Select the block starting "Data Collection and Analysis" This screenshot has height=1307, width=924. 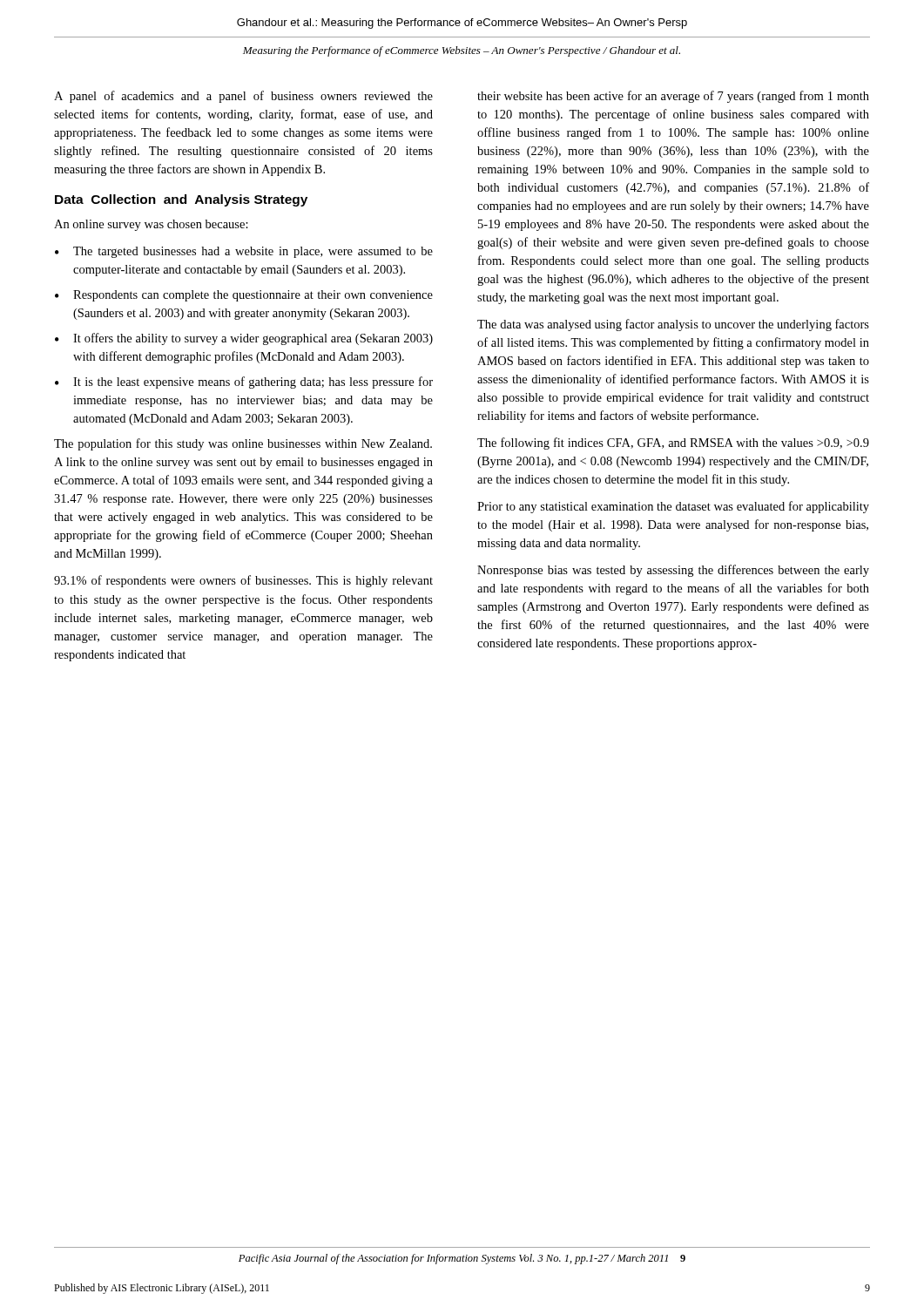click(181, 199)
